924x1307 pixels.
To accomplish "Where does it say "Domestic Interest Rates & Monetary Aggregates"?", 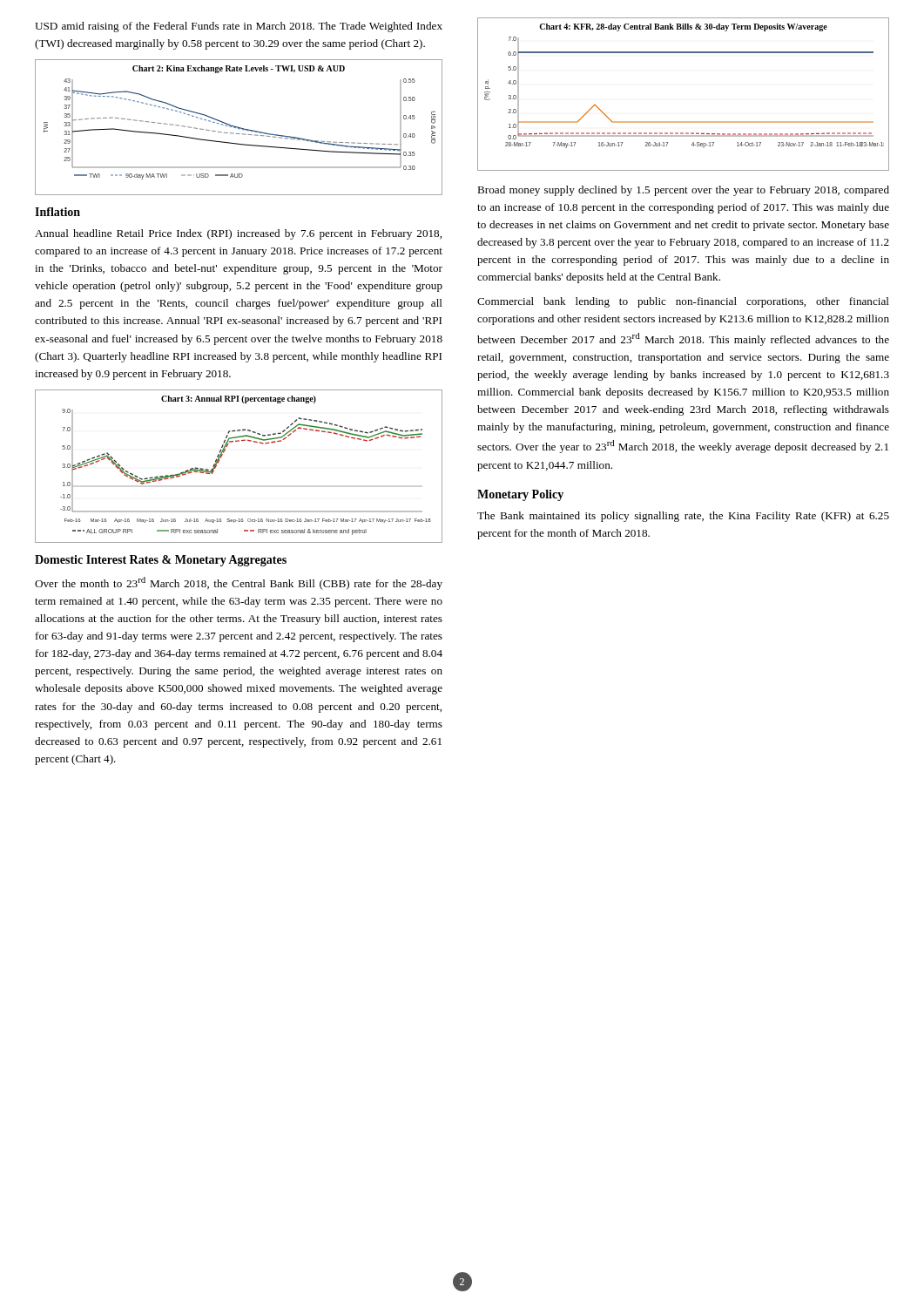I will [x=161, y=560].
